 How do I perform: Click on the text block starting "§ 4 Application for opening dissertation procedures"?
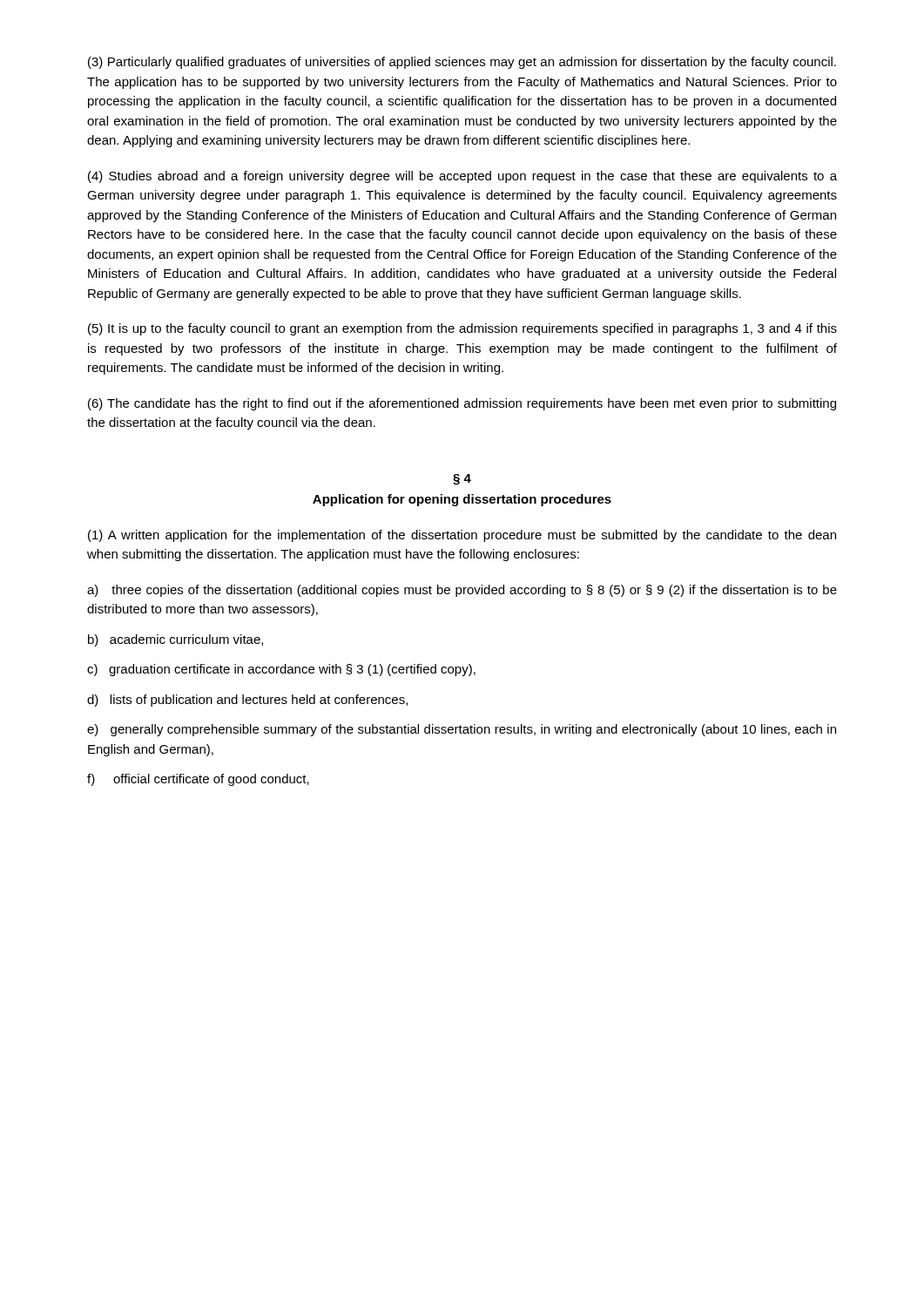pos(462,488)
